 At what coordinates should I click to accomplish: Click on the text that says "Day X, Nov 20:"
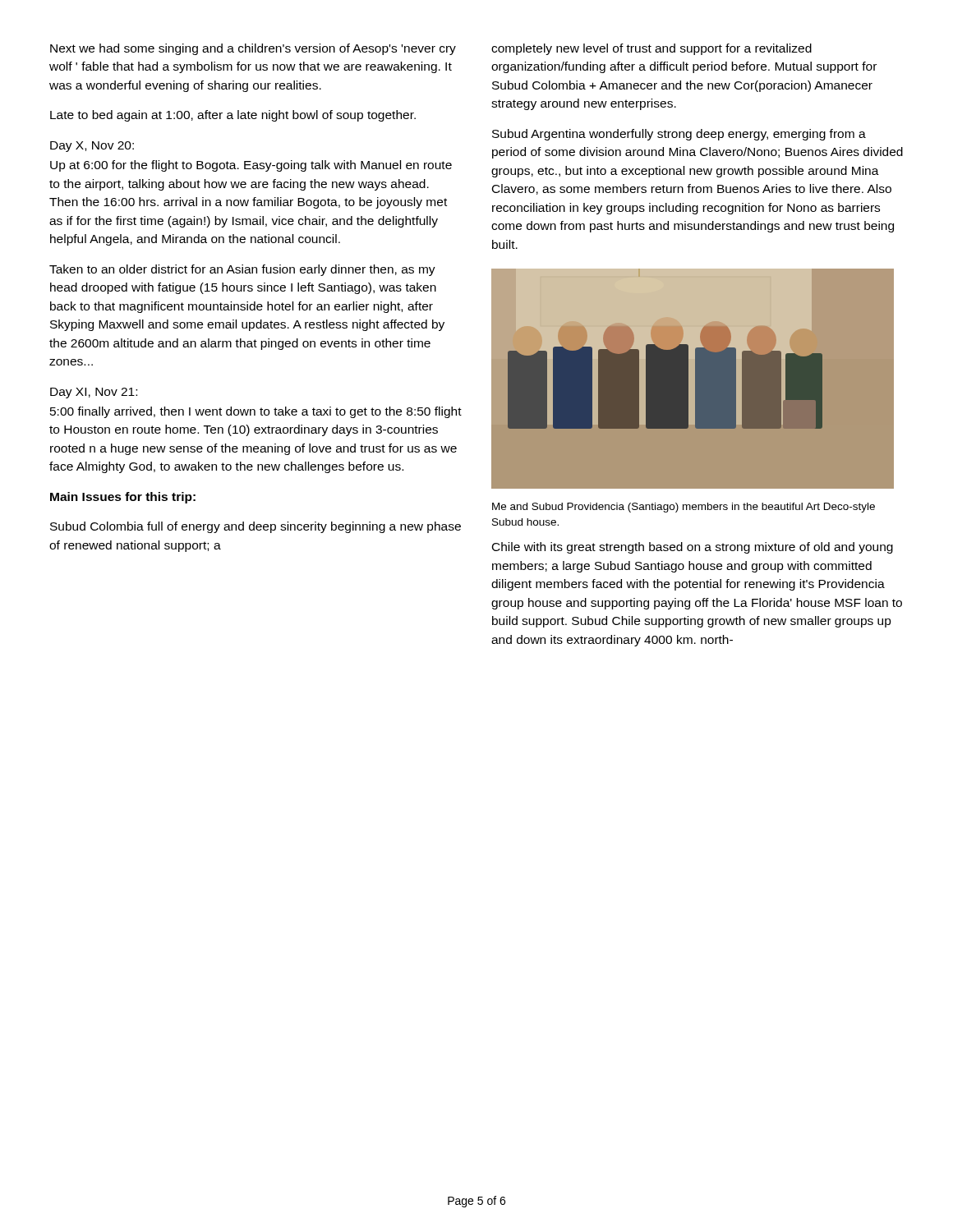[92, 145]
